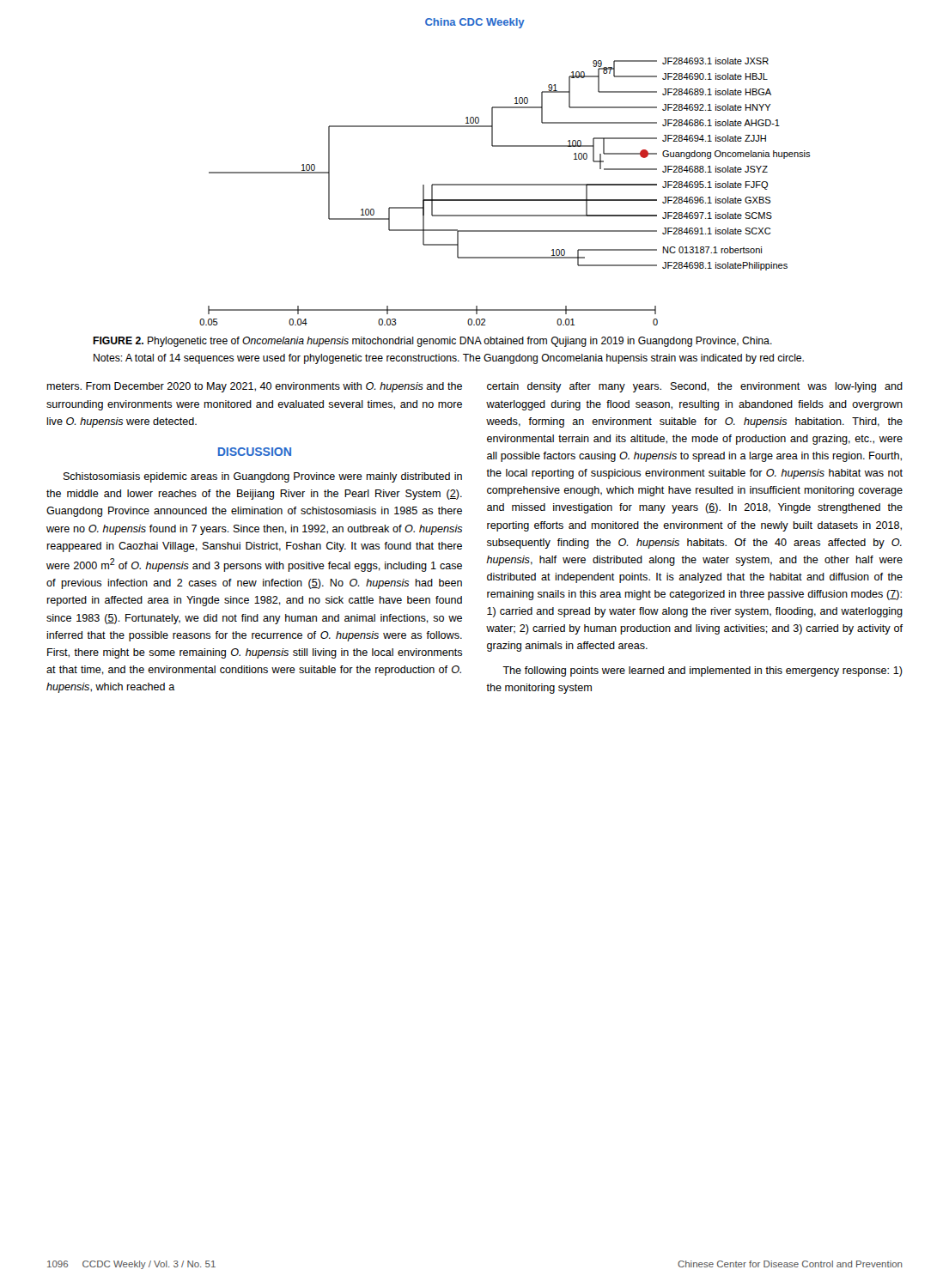Viewport: 949px width, 1288px height.
Task: Select the text block that says "certain density after many years. Second,"
Action: pos(695,537)
